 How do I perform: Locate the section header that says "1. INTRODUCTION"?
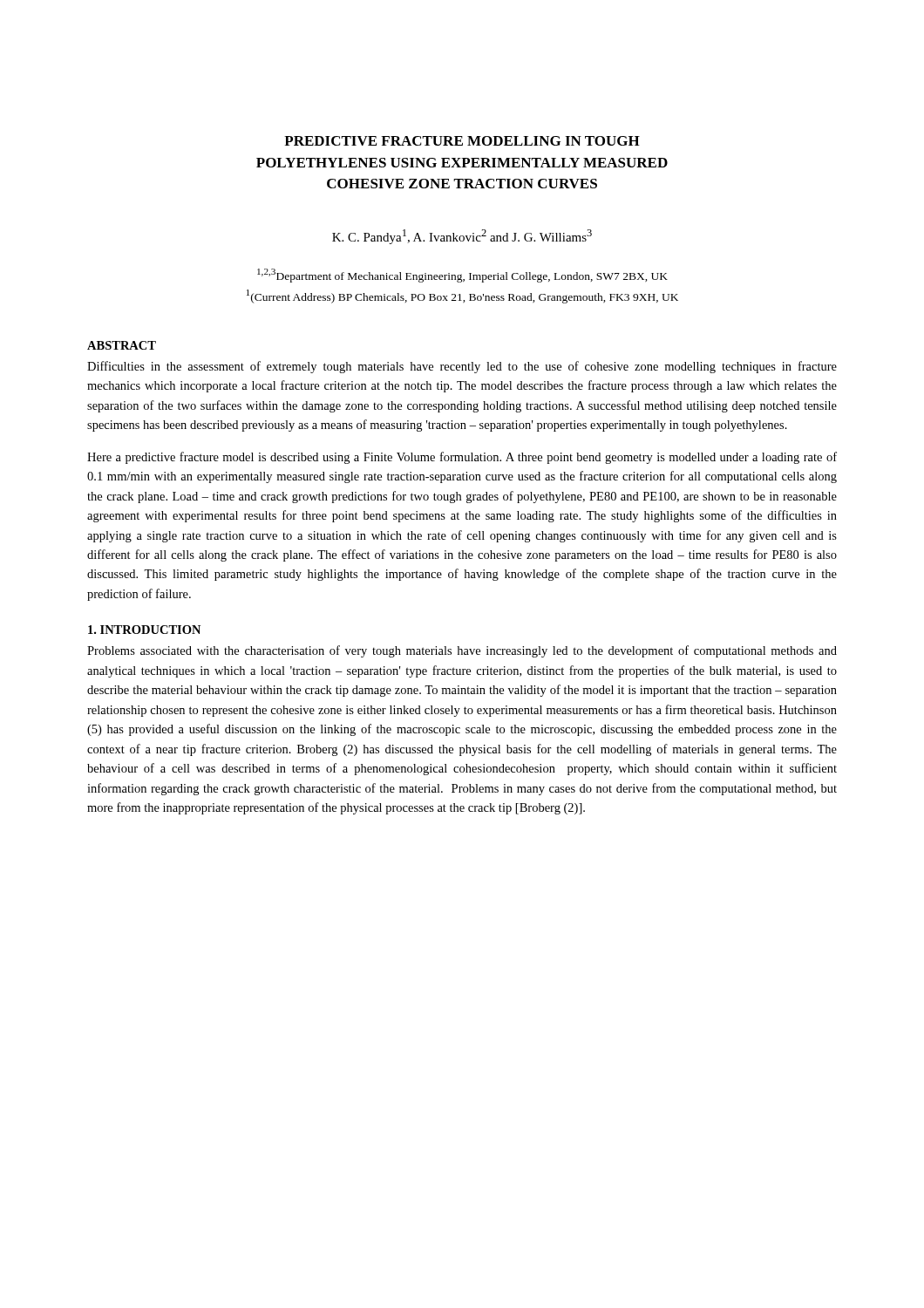click(144, 630)
